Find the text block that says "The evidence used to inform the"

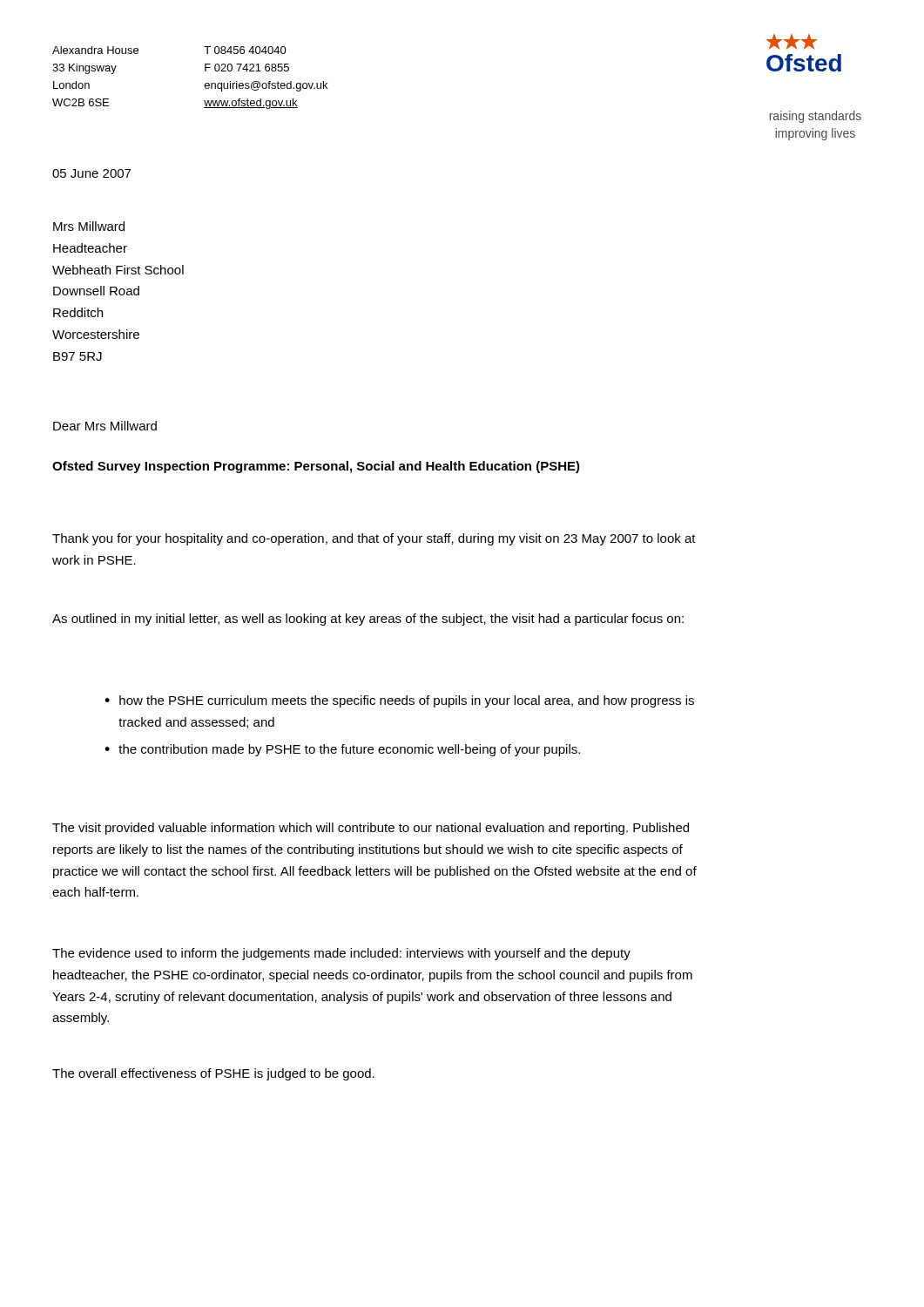pyautogui.click(x=373, y=985)
